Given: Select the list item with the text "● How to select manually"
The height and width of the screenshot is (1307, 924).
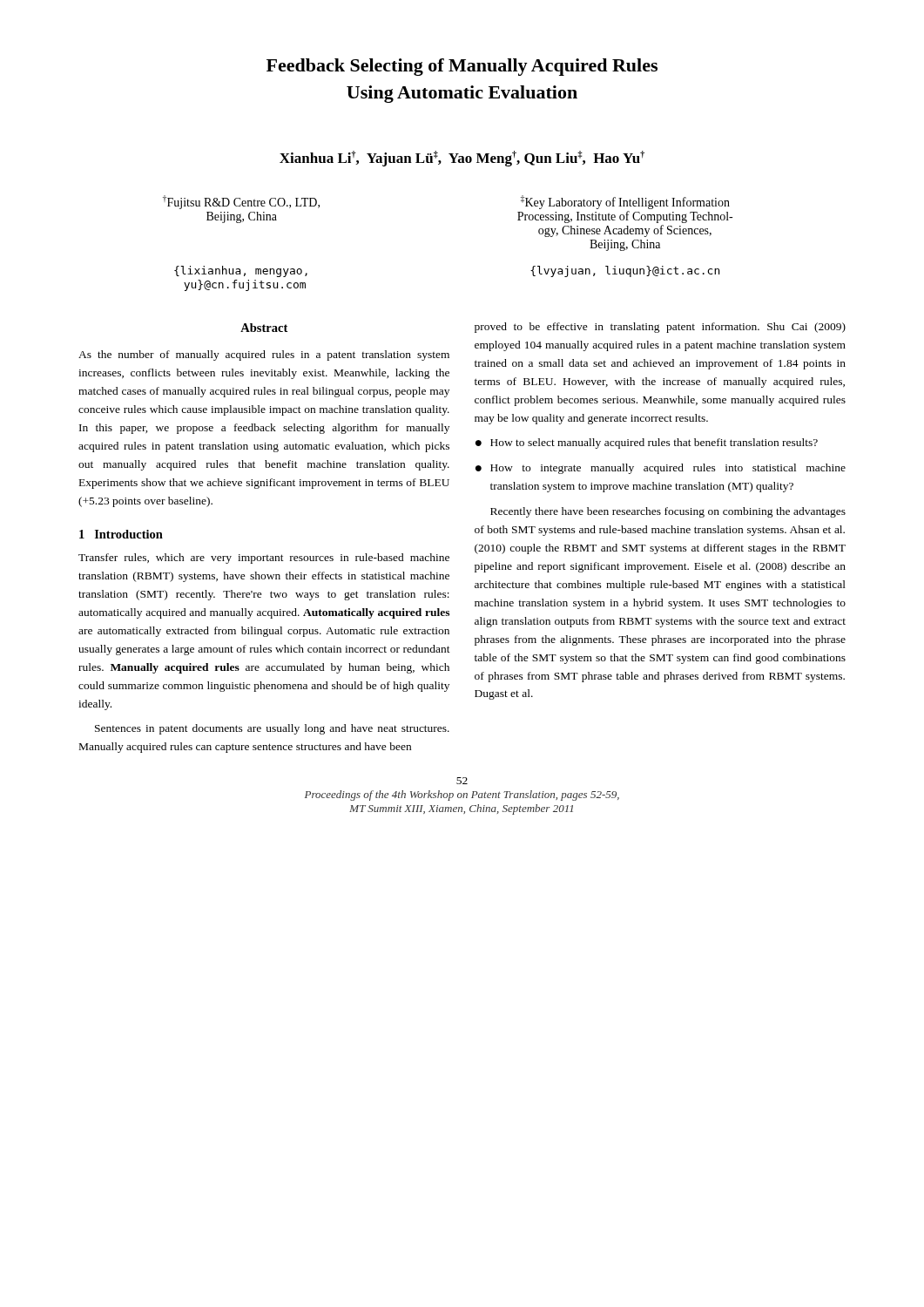Looking at the screenshot, I should (646, 443).
